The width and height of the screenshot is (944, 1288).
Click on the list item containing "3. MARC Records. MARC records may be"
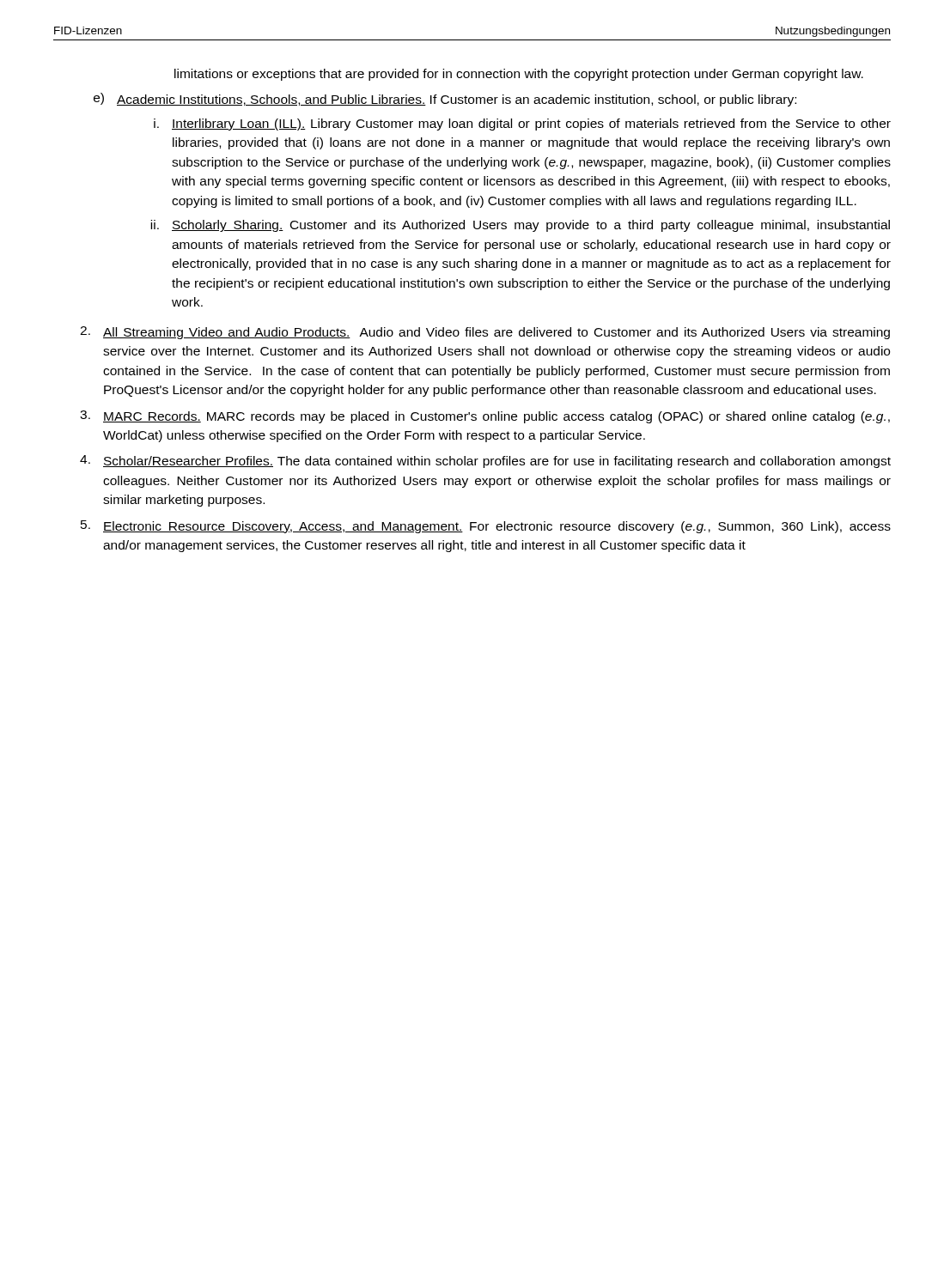click(472, 426)
